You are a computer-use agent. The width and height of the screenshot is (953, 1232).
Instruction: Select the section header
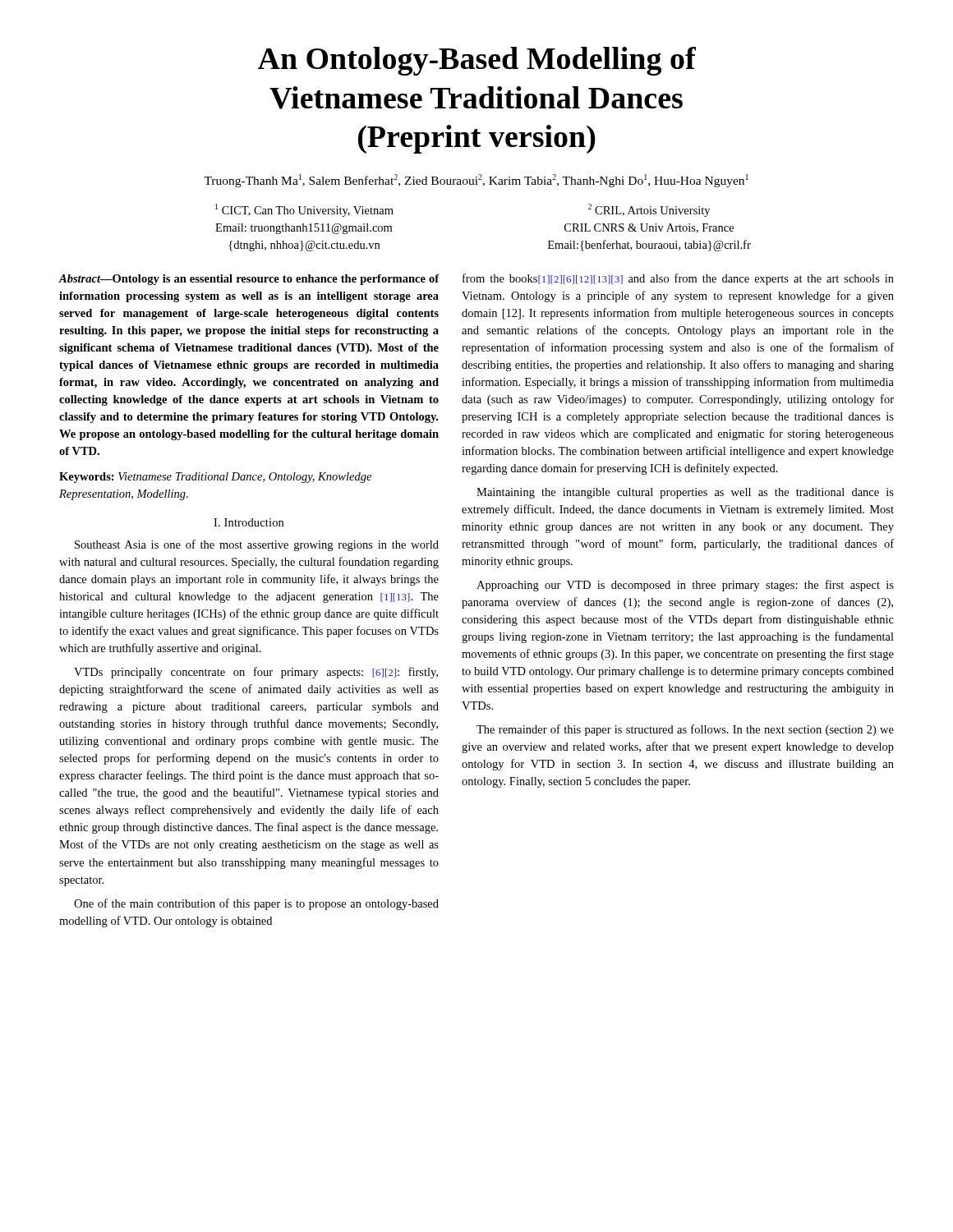[x=249, y=523]
